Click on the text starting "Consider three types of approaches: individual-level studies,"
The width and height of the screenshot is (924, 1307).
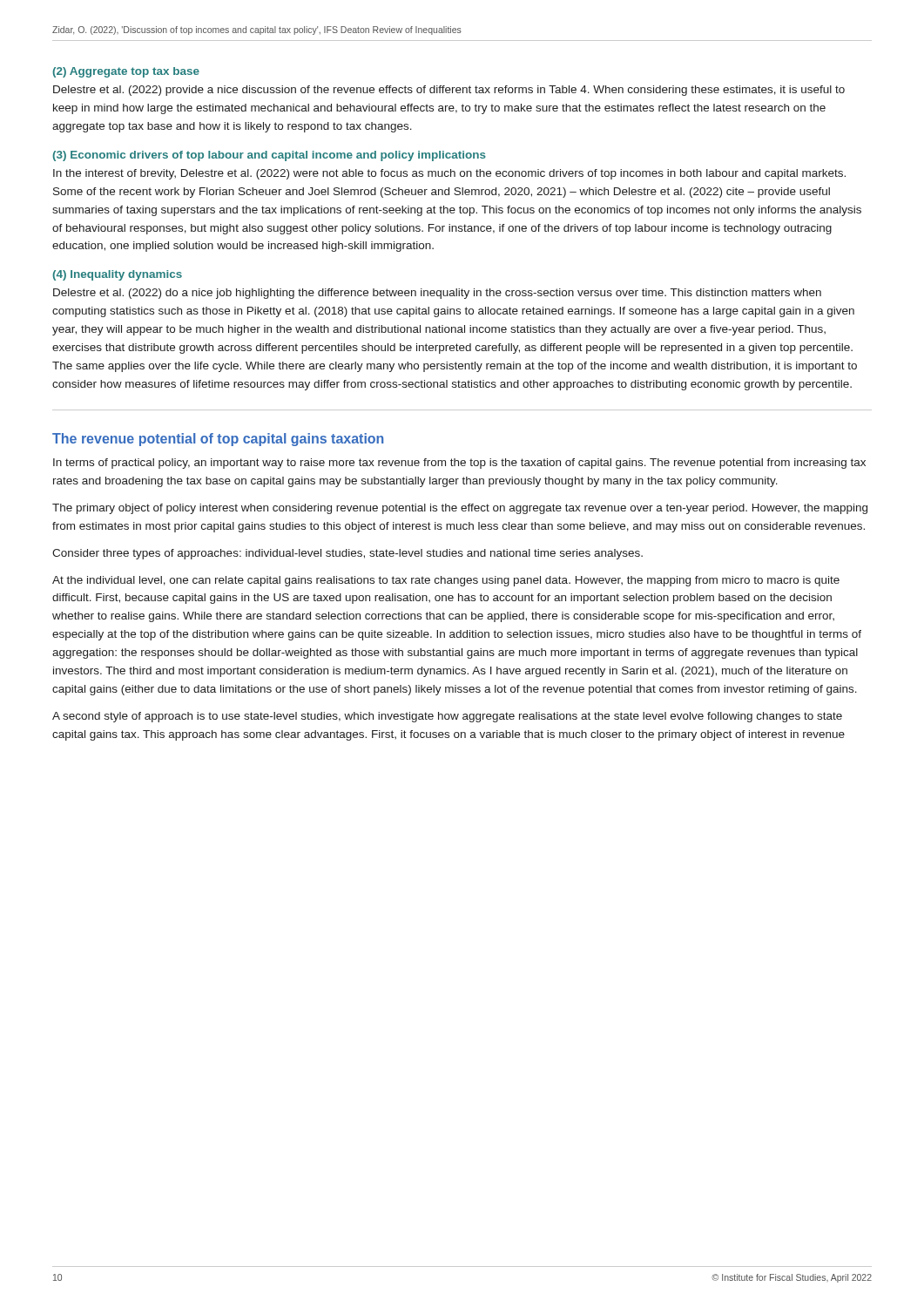point(348,552)
